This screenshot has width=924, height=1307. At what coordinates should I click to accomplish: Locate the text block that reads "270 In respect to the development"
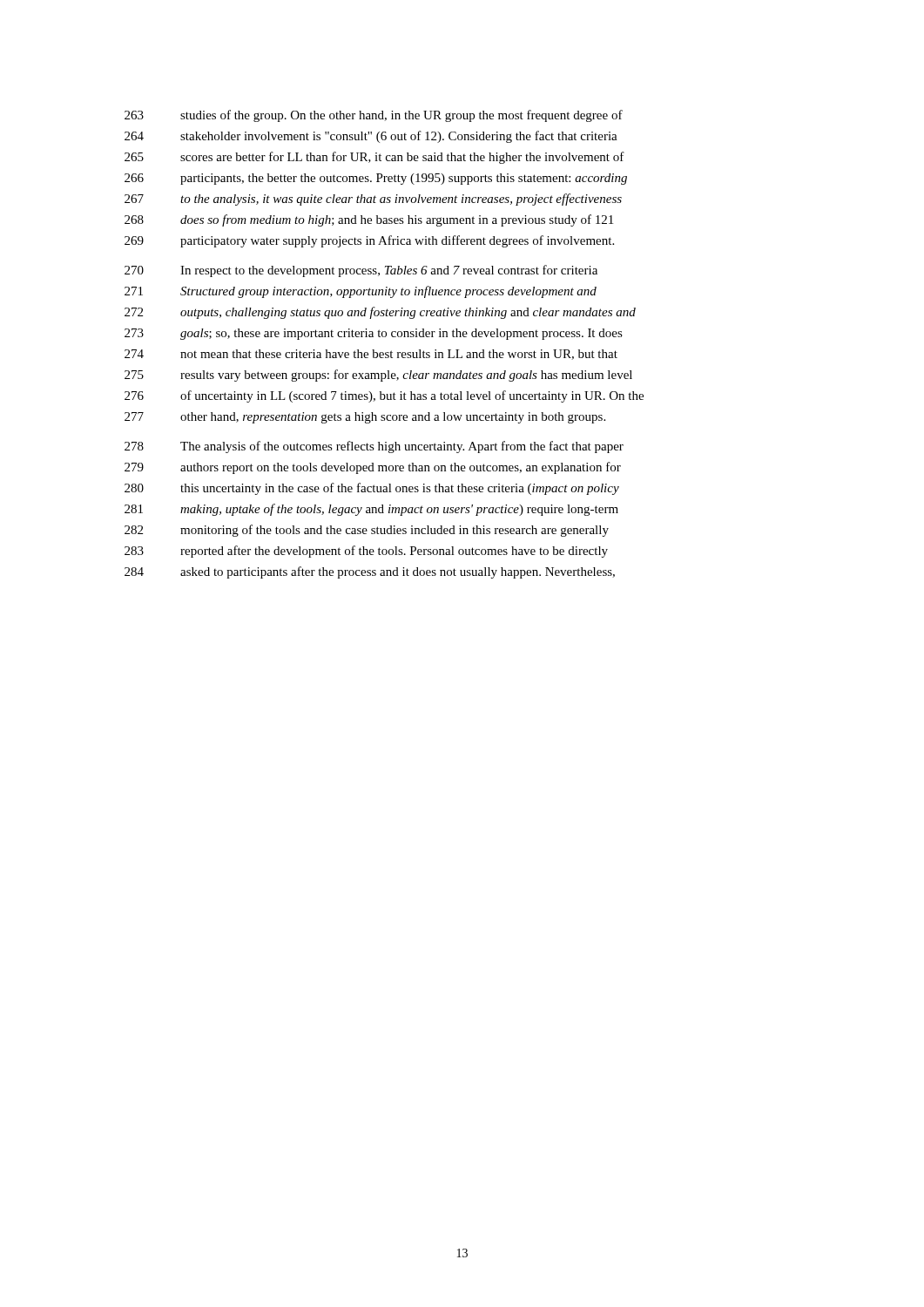[471, 343]
